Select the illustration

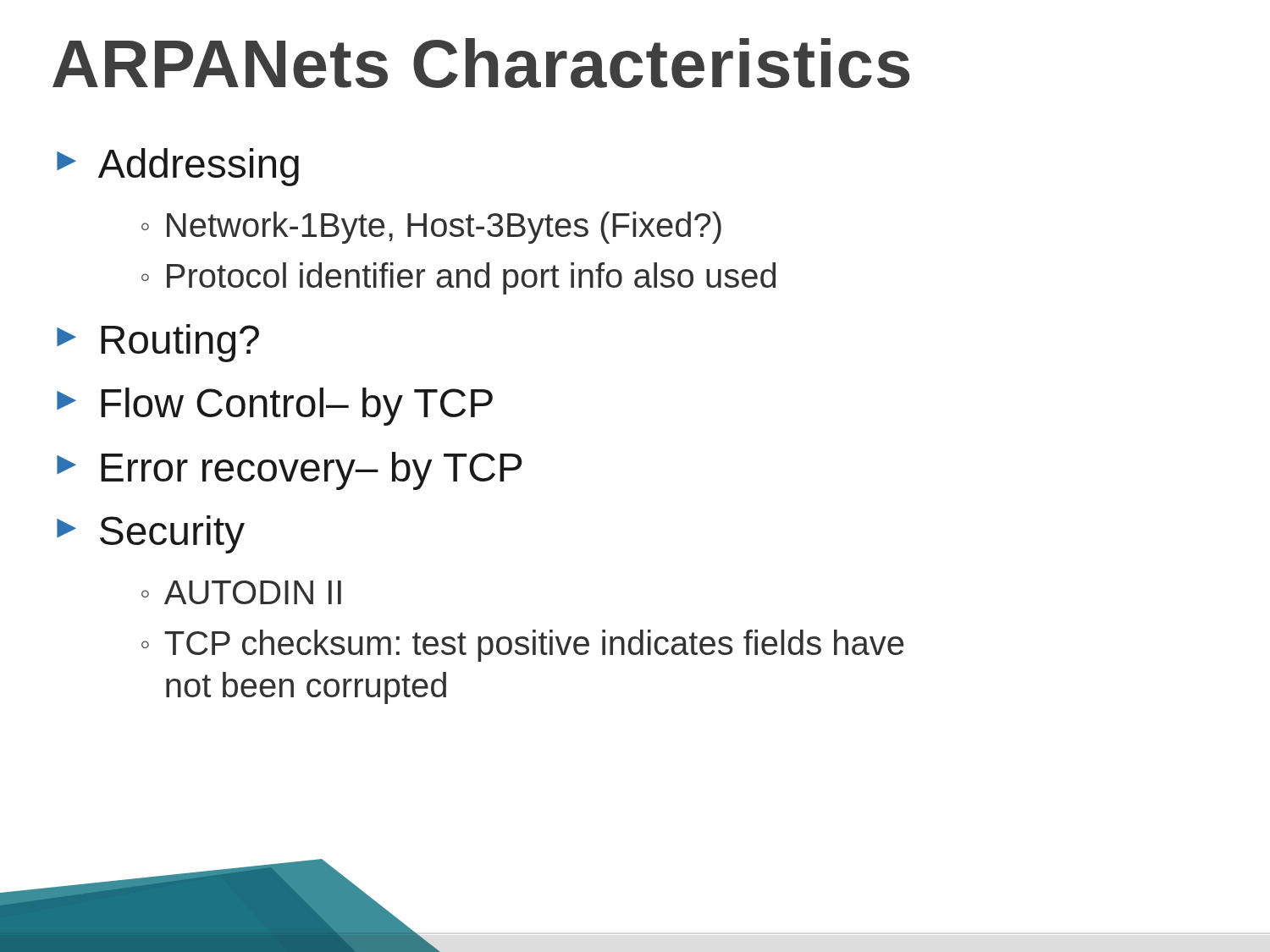click(x=635, y=905)
